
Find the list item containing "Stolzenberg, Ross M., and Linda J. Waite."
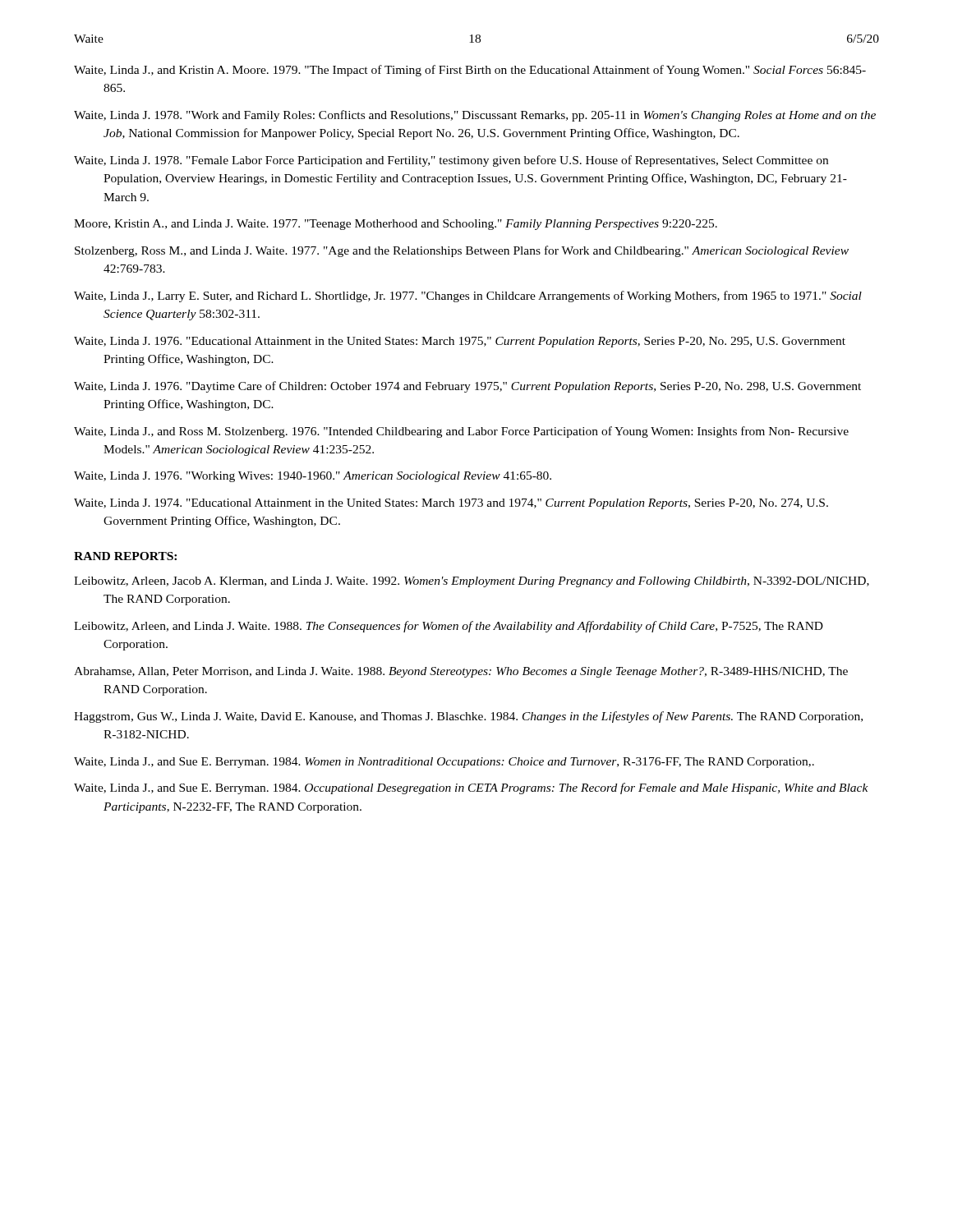[x=461, y=259]
